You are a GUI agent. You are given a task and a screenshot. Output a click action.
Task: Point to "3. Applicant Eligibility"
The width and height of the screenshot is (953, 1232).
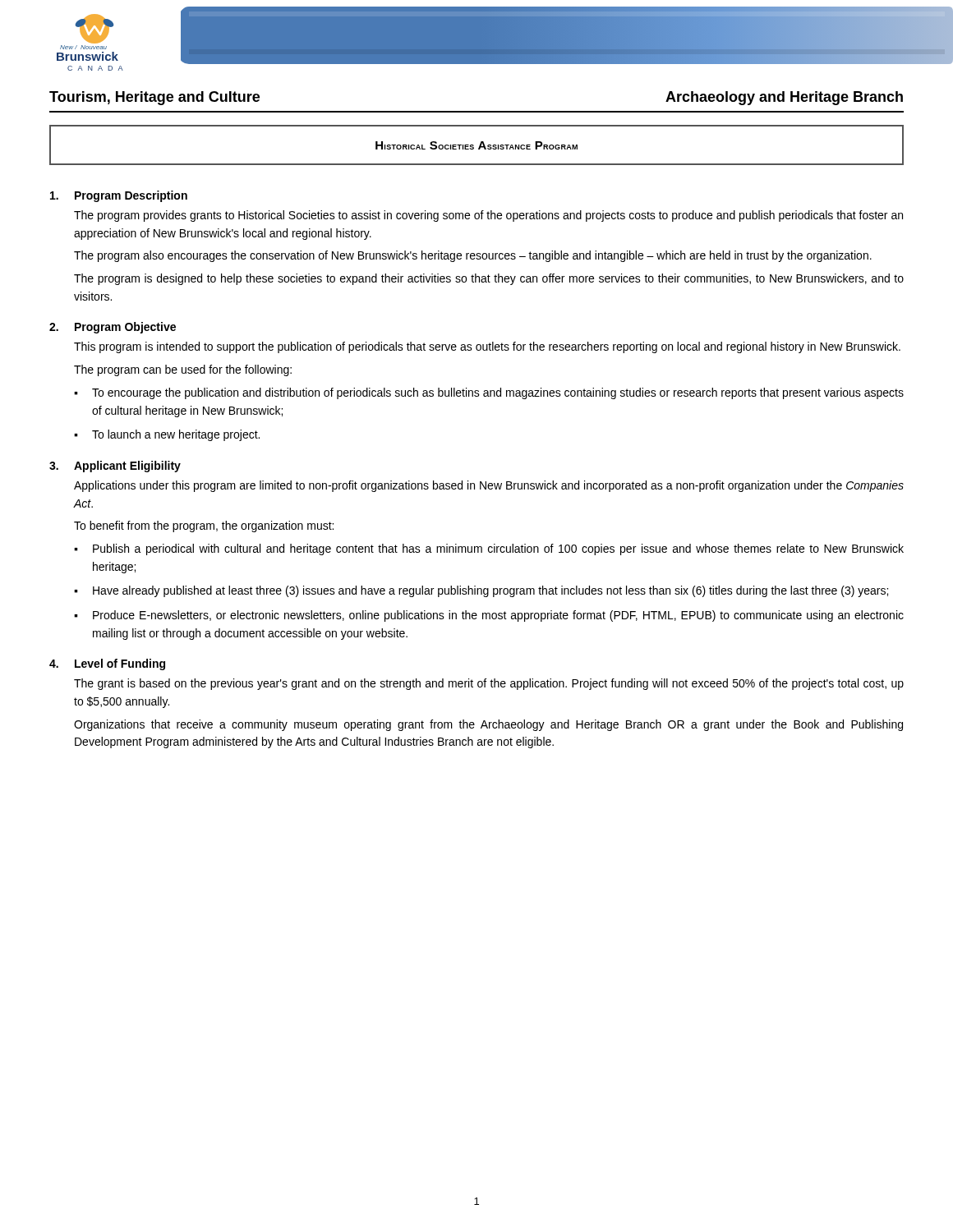click(115, 466)
